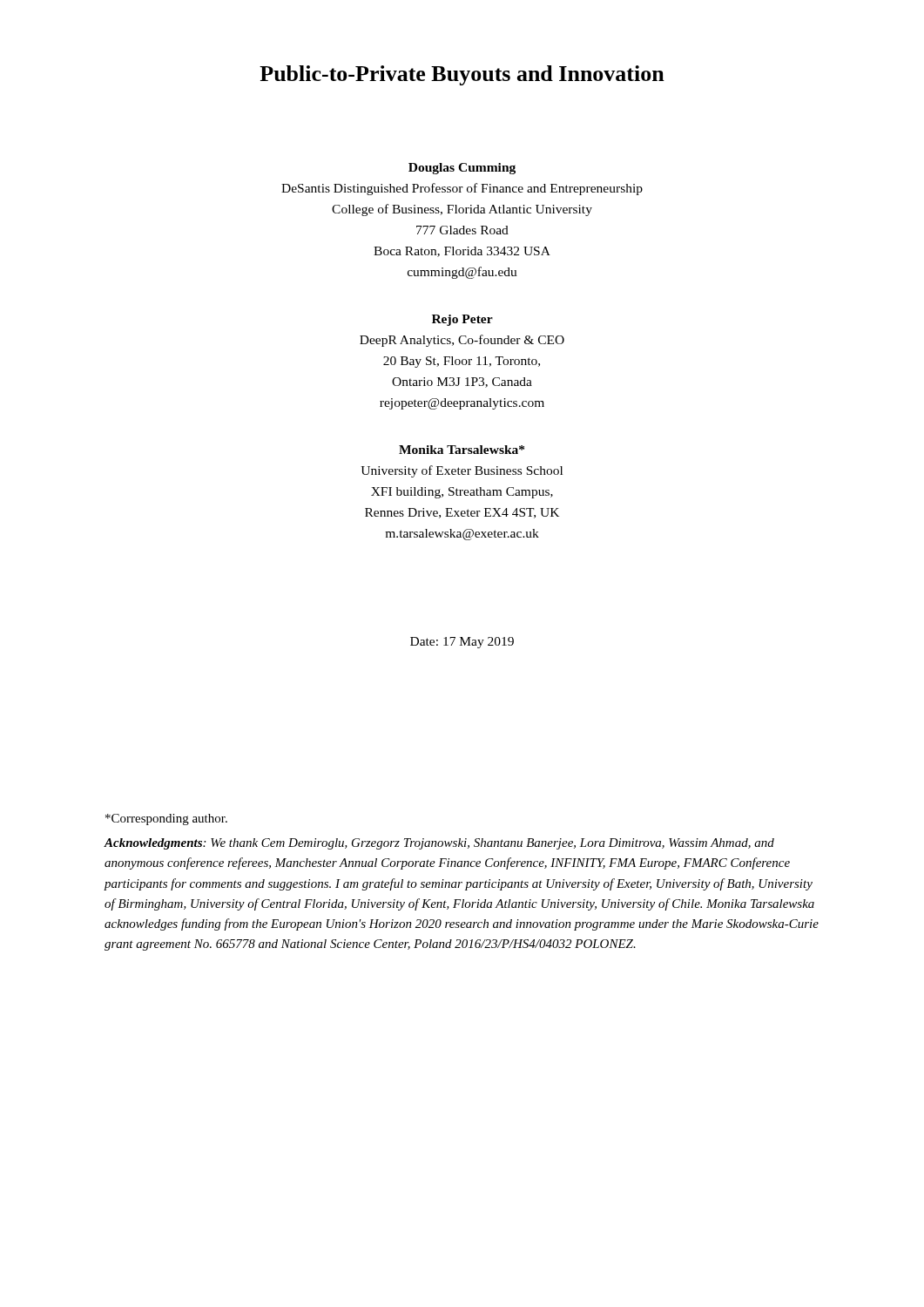This screenshot has width=924, height=1307.
Task: Click the passage that begins "Rejo Peter DeepR Analytics, Co-founder"
Action: 462,360
